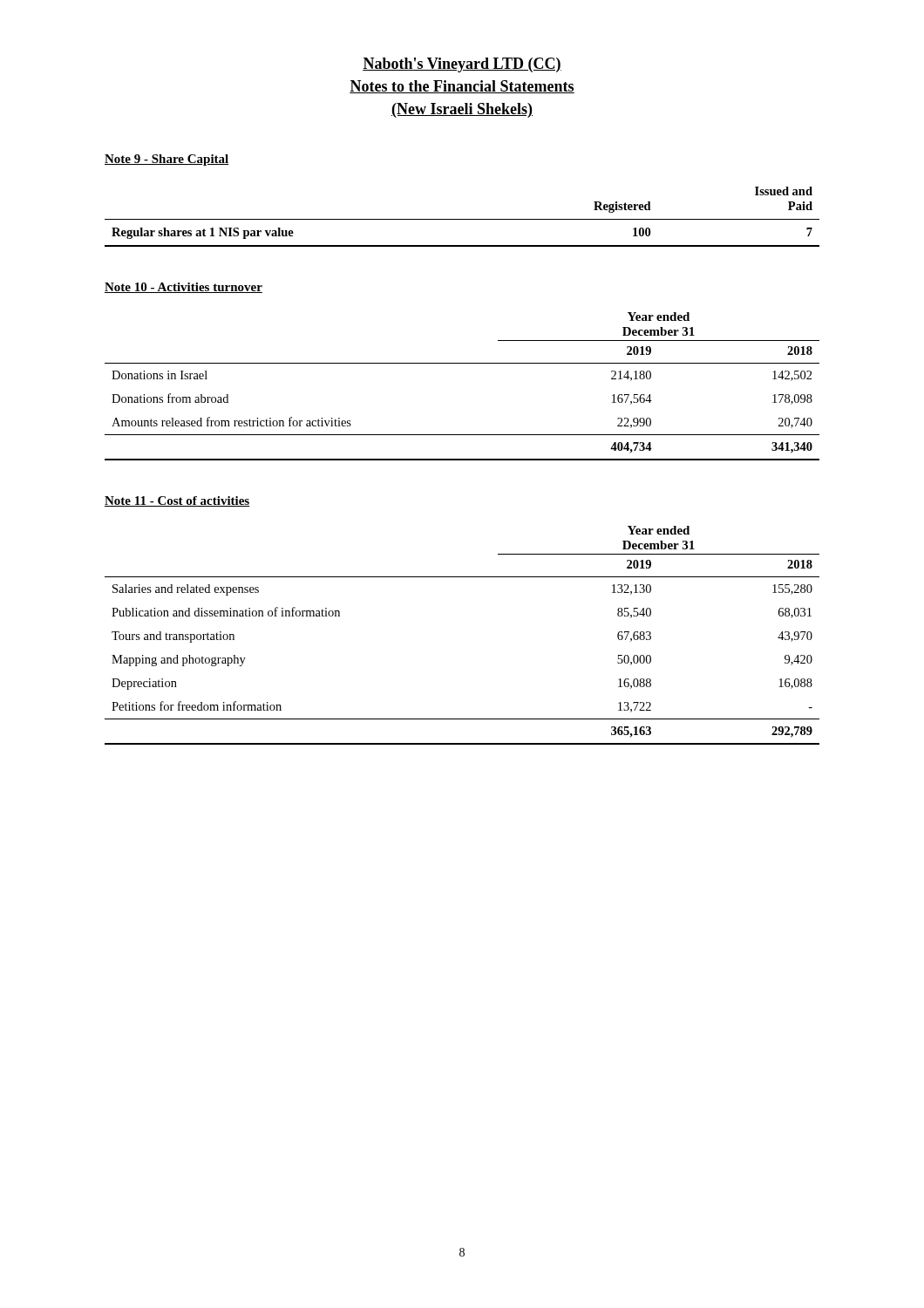Click on the table containing "Mapping and photography"

tap(462, 634)
